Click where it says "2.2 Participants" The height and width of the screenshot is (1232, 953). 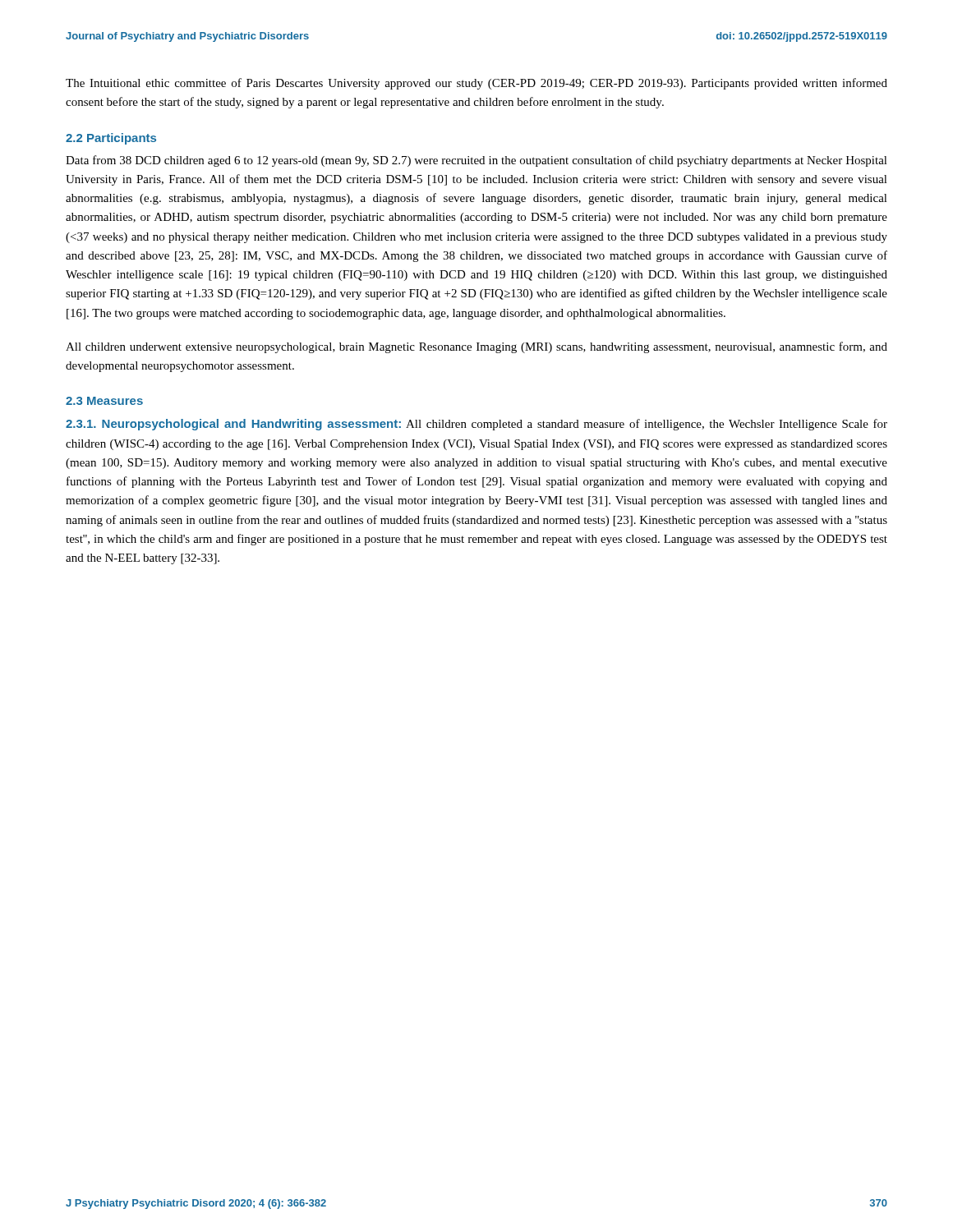tap(111, 137)
